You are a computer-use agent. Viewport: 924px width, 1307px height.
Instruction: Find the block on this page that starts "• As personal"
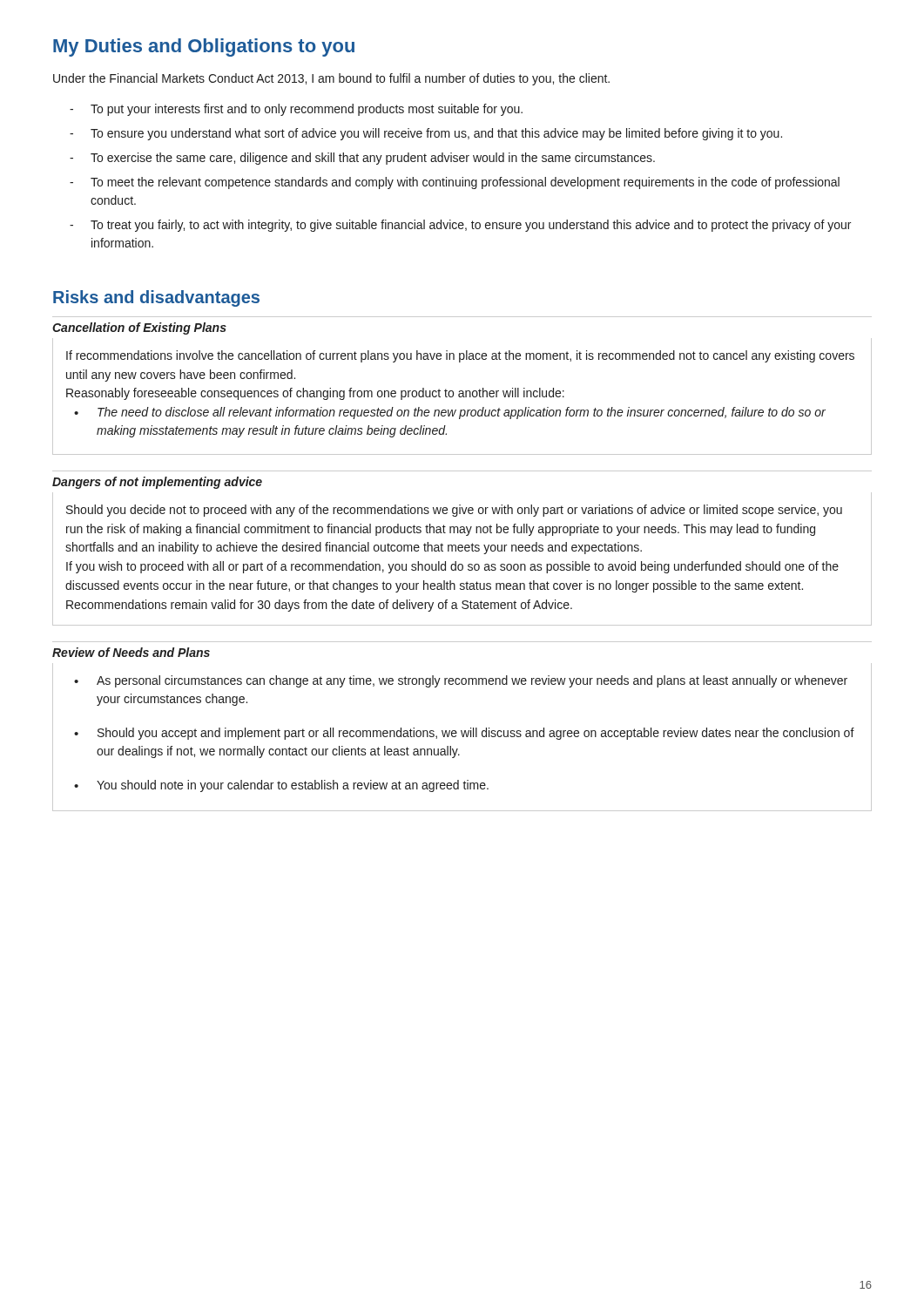click(466, 690)
